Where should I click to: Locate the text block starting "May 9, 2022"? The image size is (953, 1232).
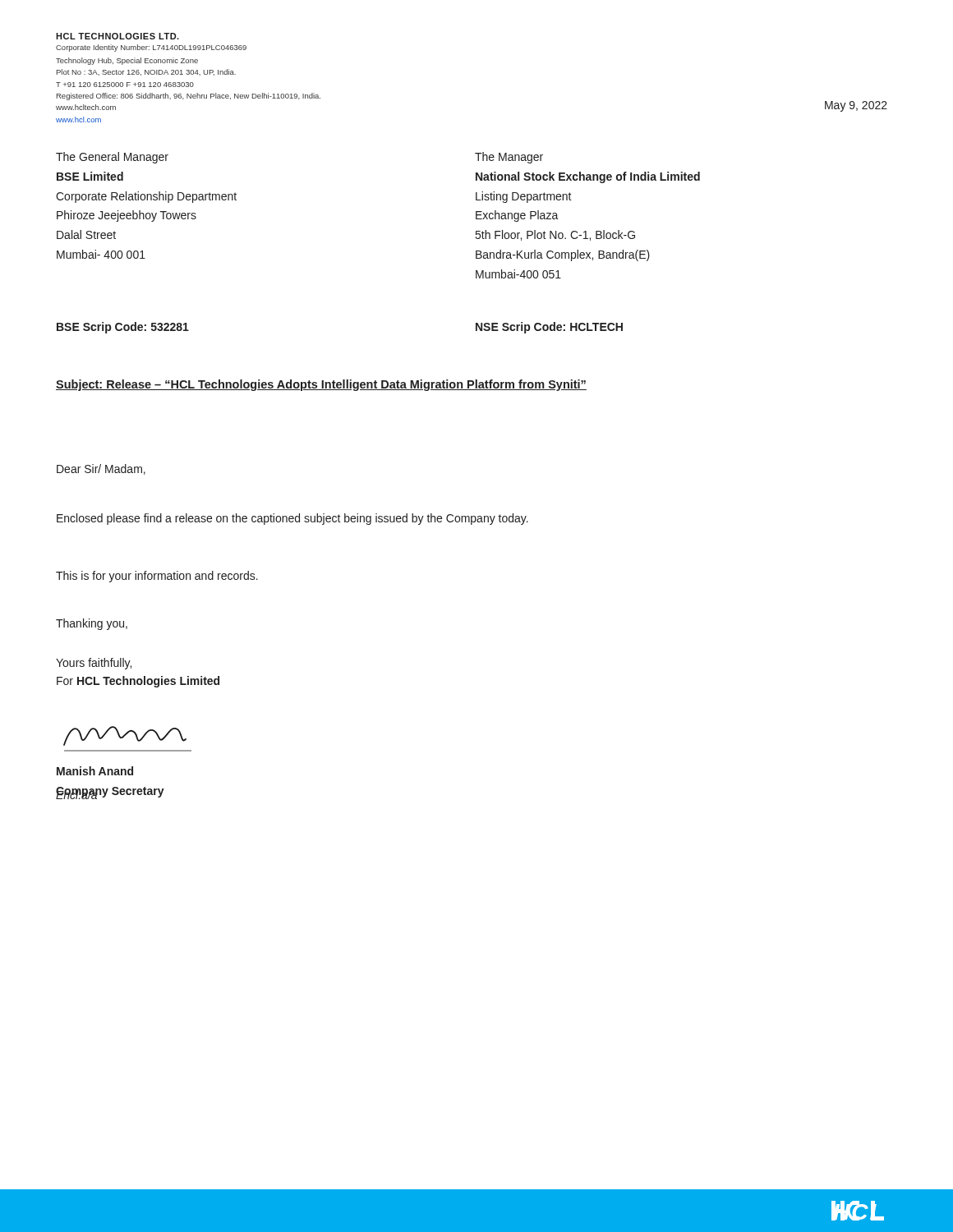[856, 105]
